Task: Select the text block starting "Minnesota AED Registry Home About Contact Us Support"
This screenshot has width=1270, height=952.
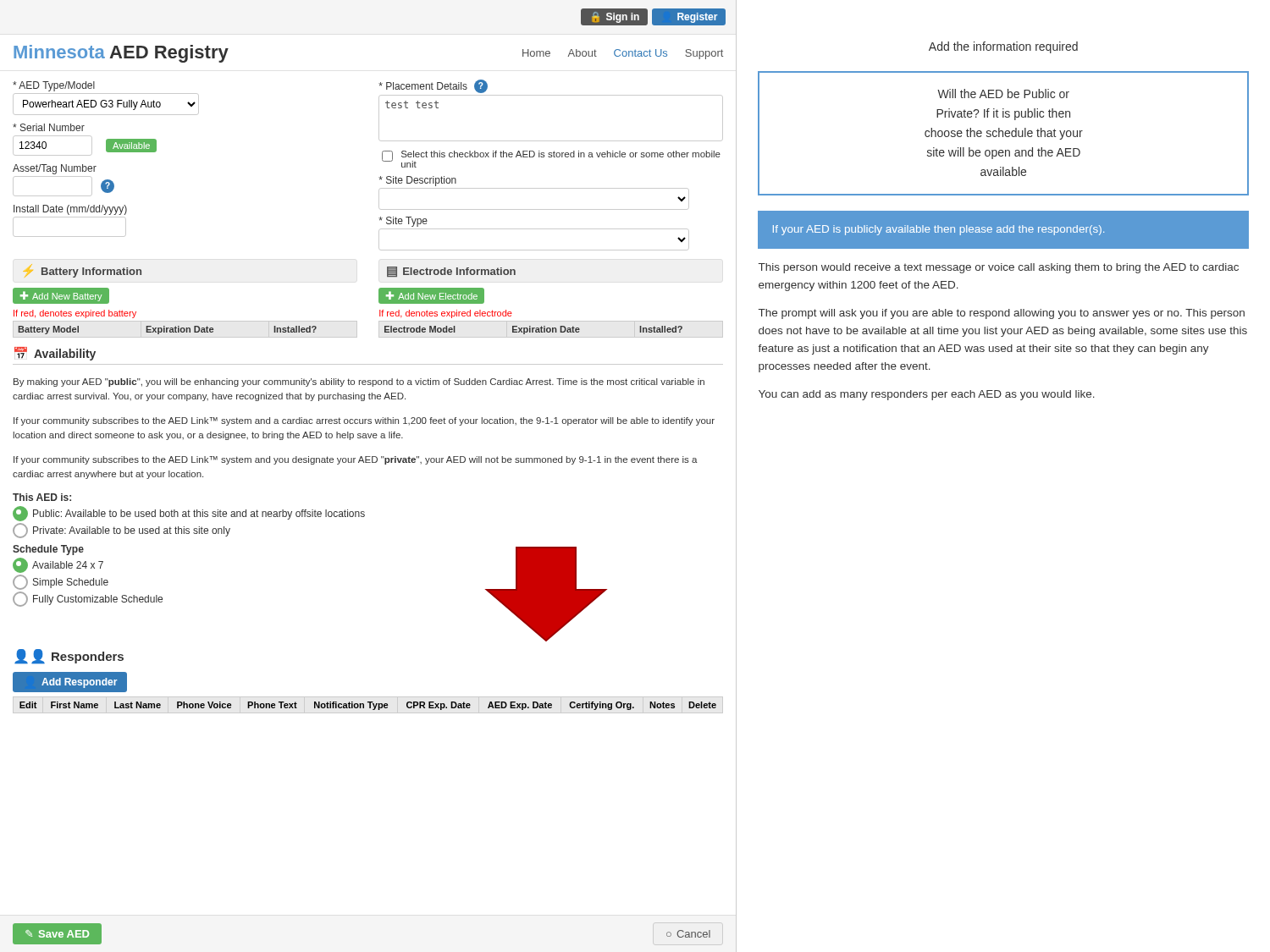Action: point(116,54)
